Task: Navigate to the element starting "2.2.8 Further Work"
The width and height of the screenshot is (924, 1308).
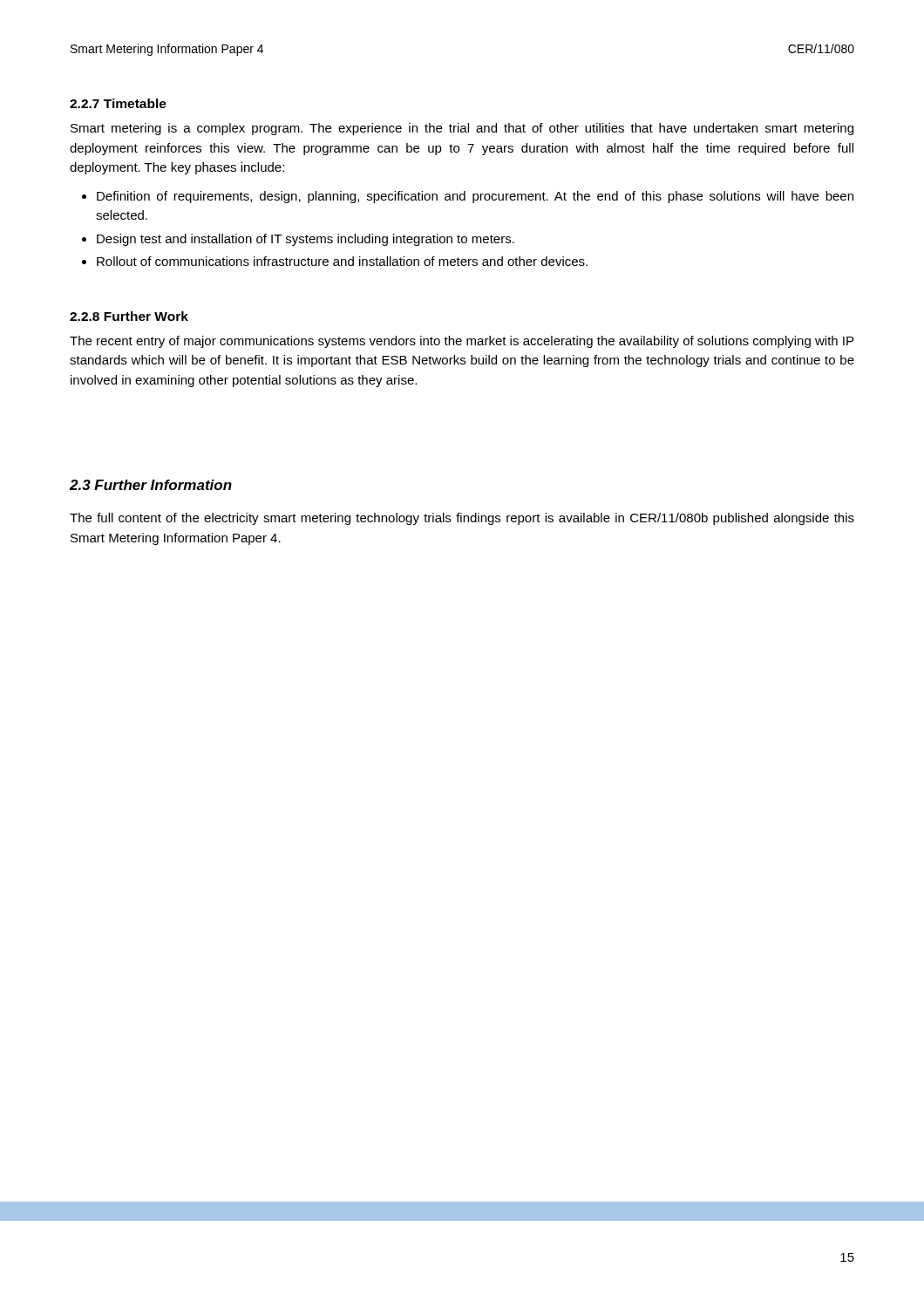Action: [129, 316]
